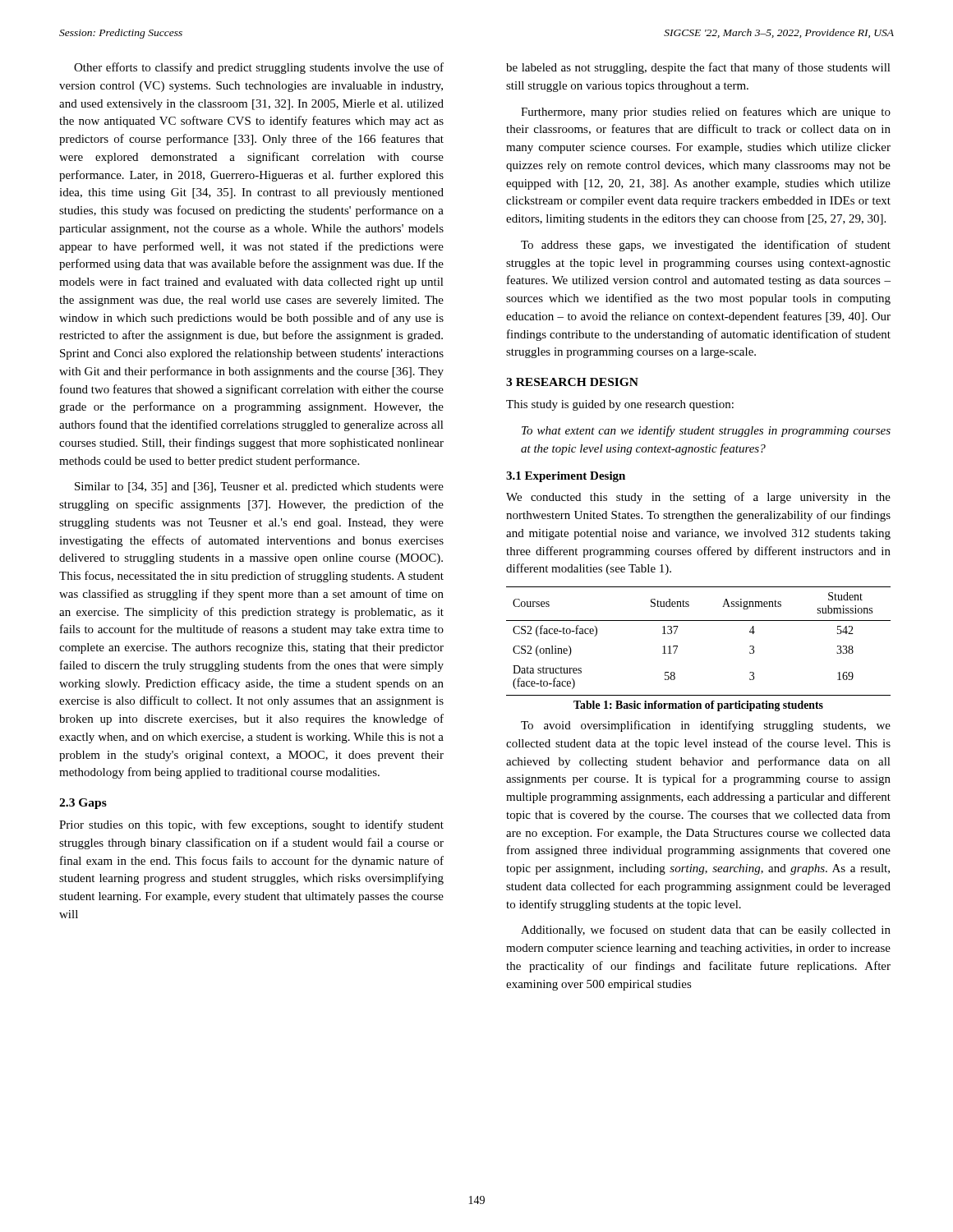Select the table that reads "Student submissions"

click(x=698, y=649)
